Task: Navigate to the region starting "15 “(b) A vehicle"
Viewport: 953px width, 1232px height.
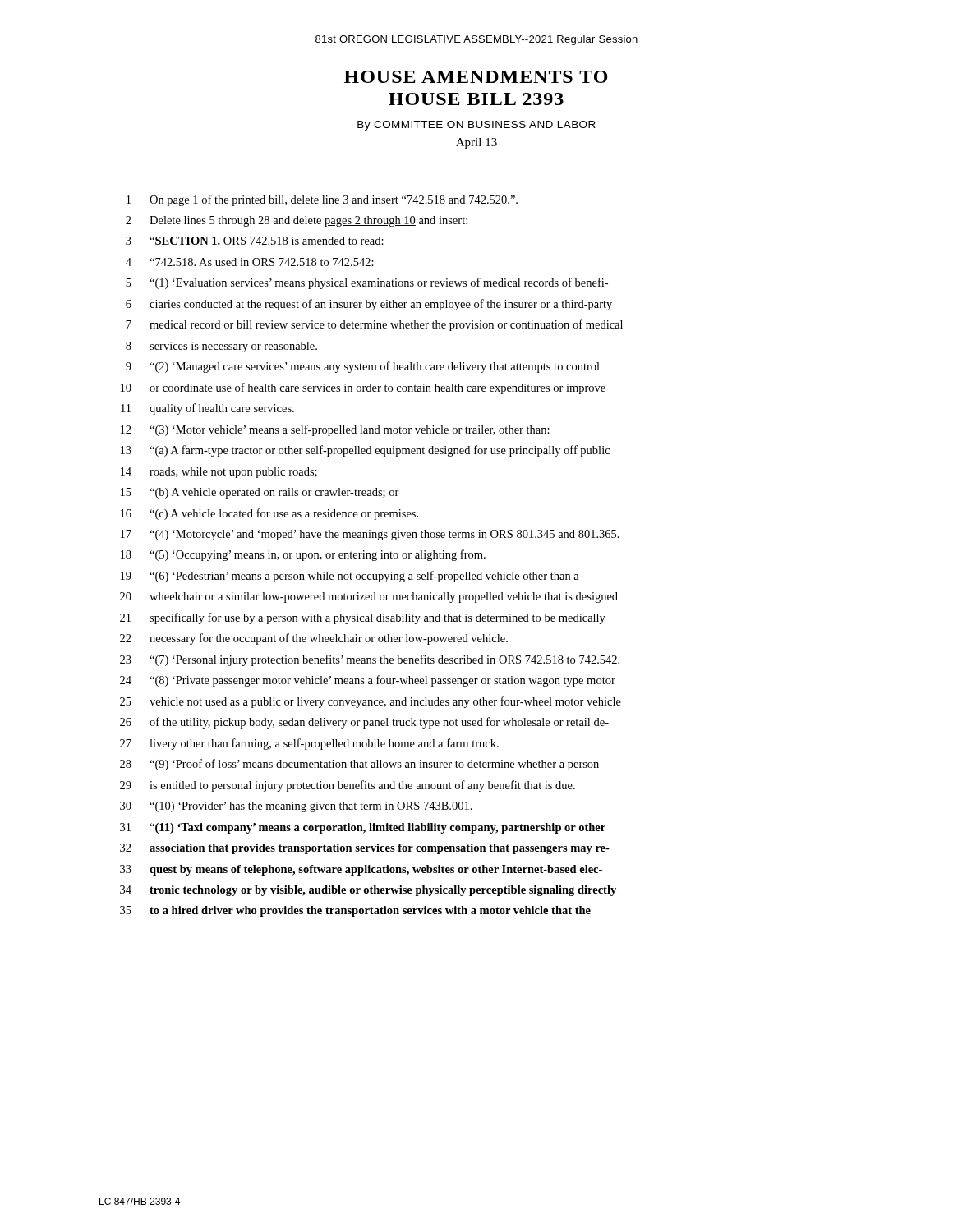Action: [260, 493]
